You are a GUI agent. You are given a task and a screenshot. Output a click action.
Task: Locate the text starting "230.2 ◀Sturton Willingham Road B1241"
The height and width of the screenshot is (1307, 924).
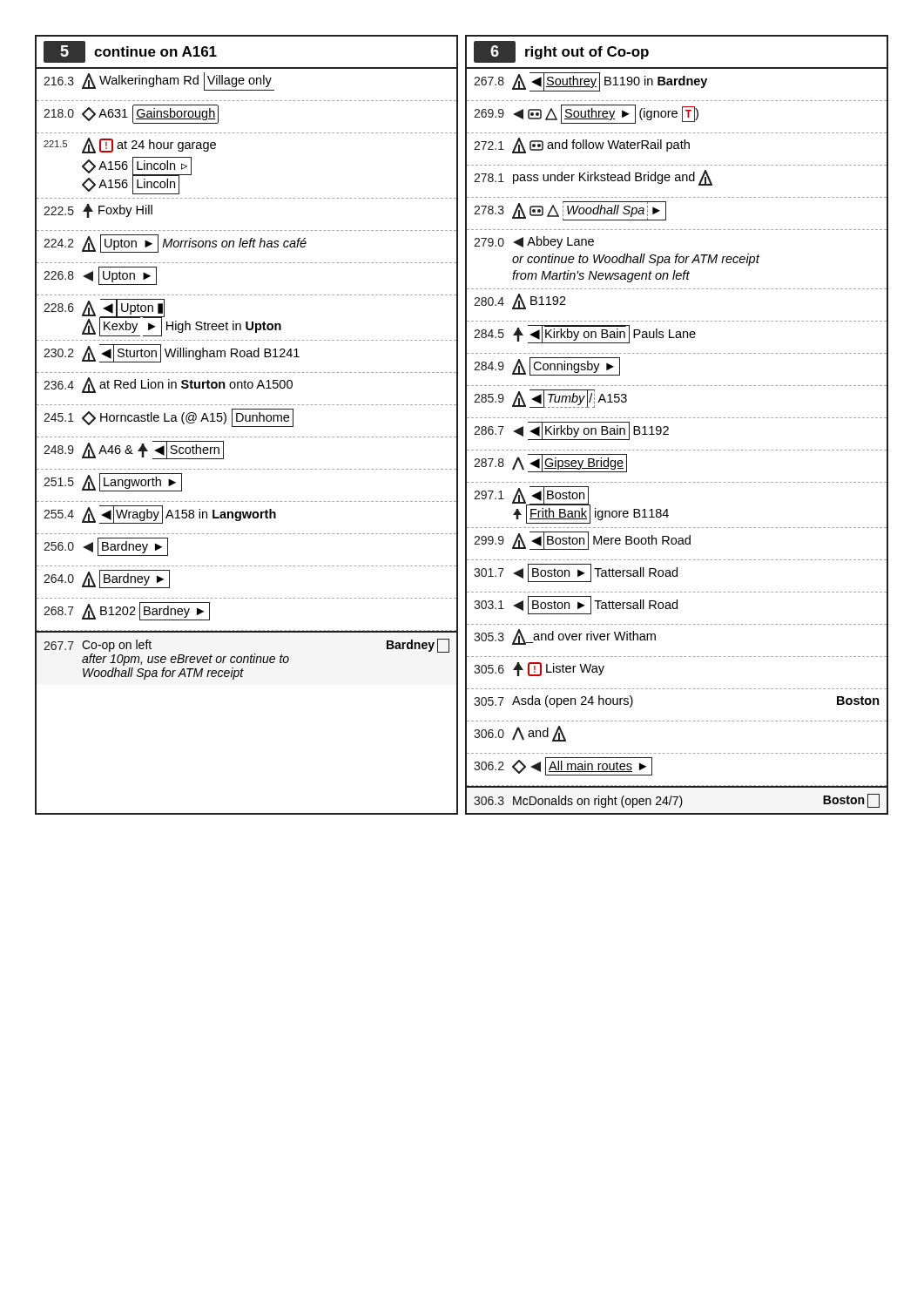pyautogui.click(x=246, y=353)
